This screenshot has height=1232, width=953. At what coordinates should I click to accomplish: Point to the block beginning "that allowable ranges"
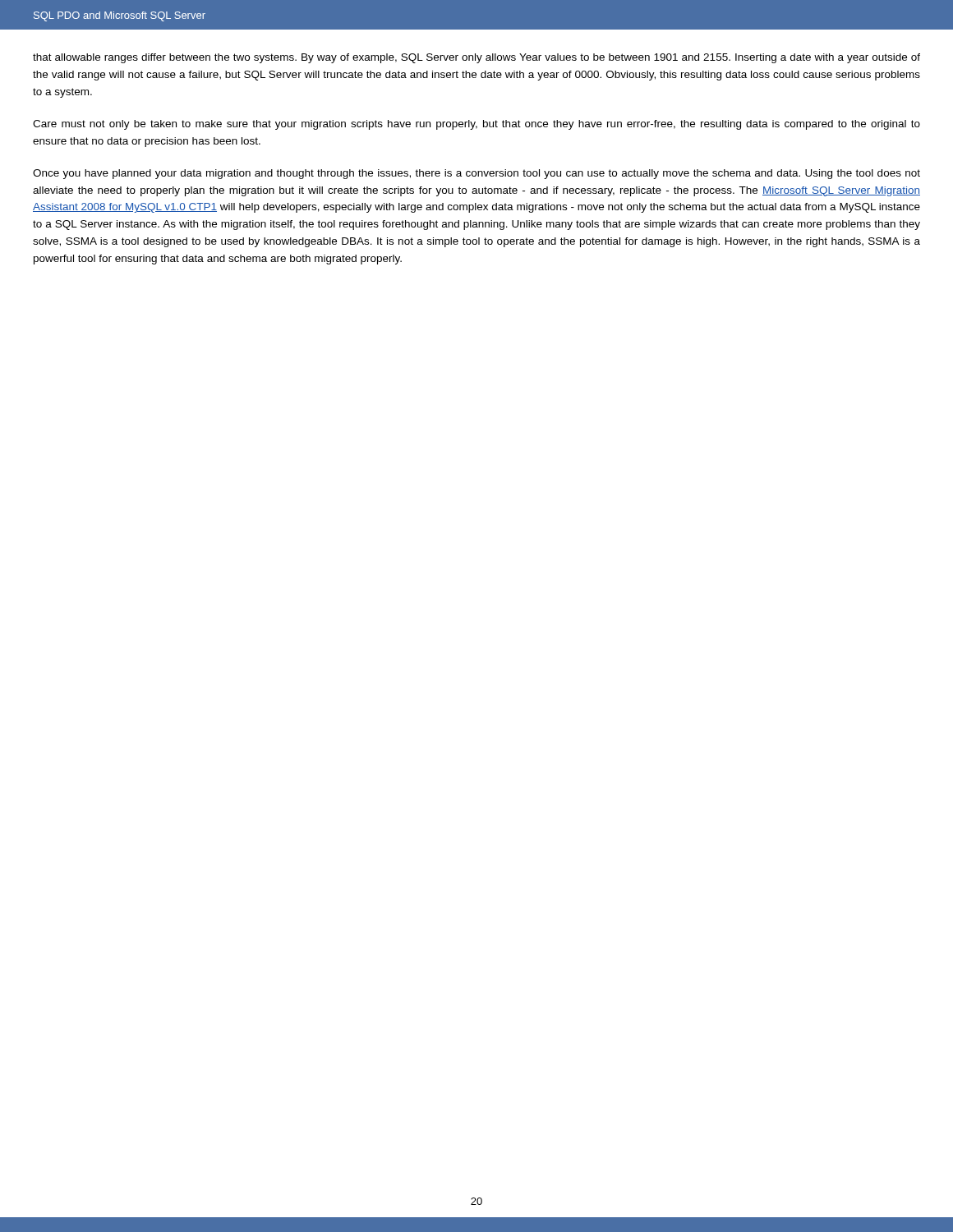pos(476,74)
